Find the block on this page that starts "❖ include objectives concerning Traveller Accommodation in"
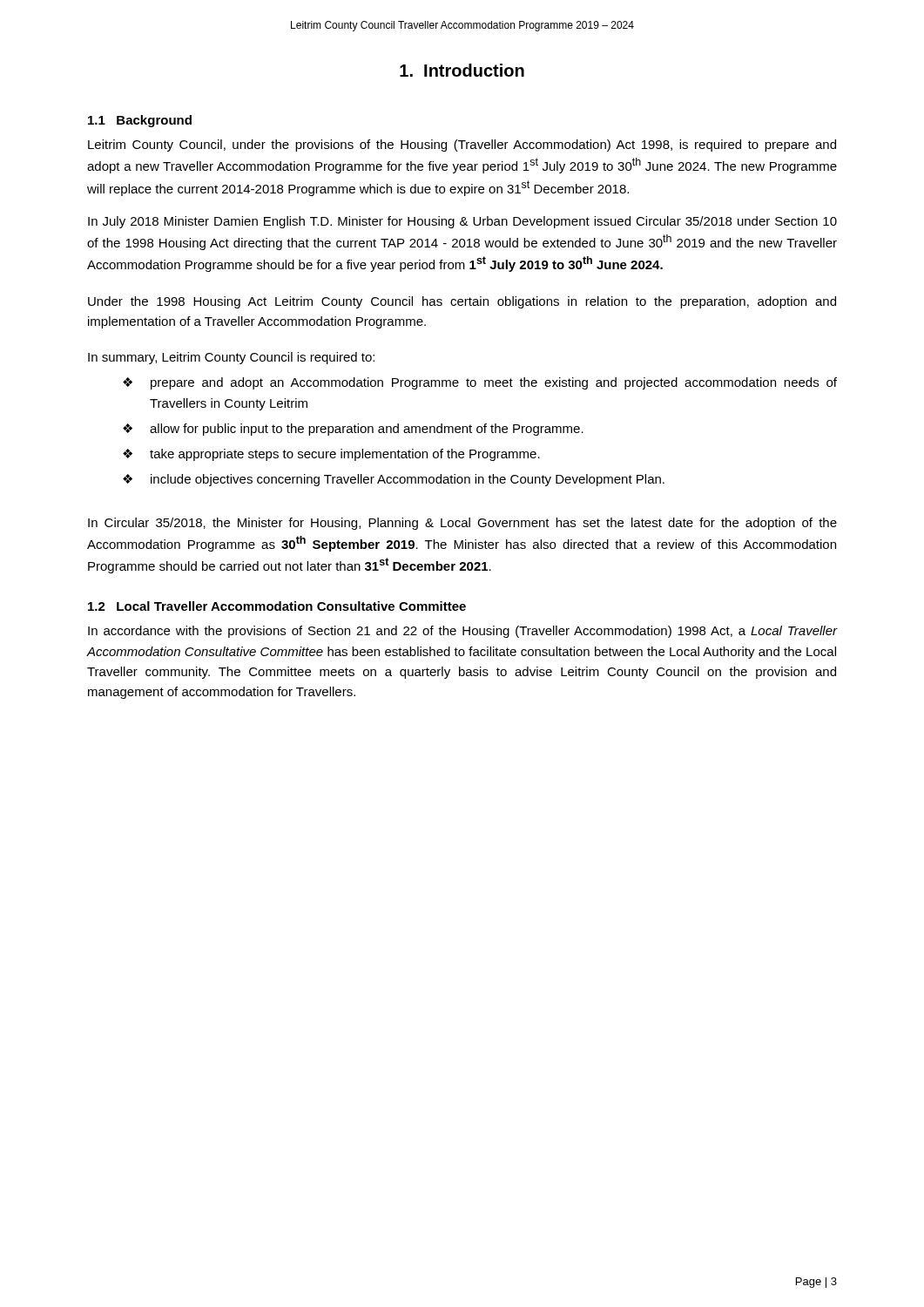924x1307 pixels. coord(479,479)
